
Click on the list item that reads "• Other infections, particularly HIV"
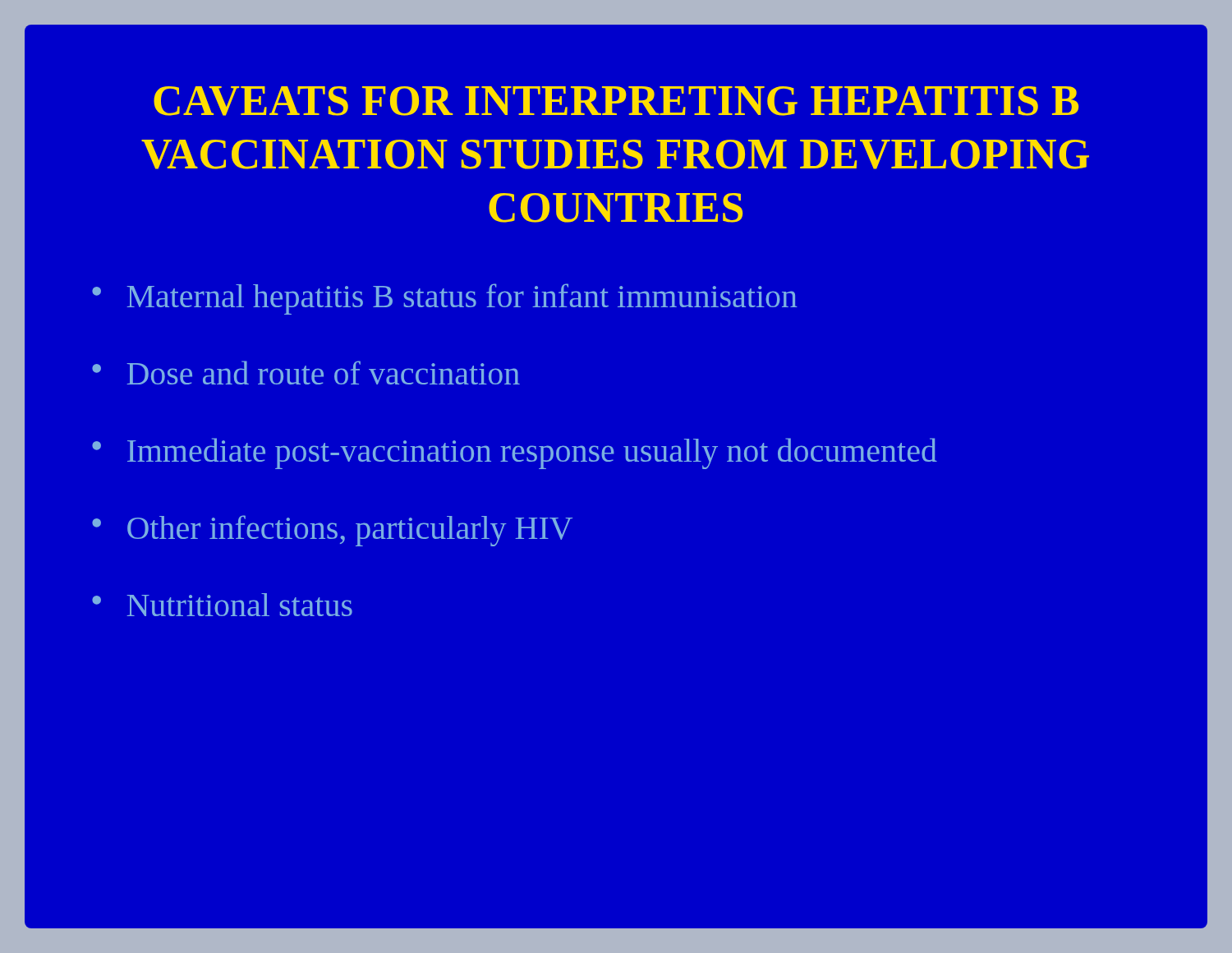click(332, 528)
